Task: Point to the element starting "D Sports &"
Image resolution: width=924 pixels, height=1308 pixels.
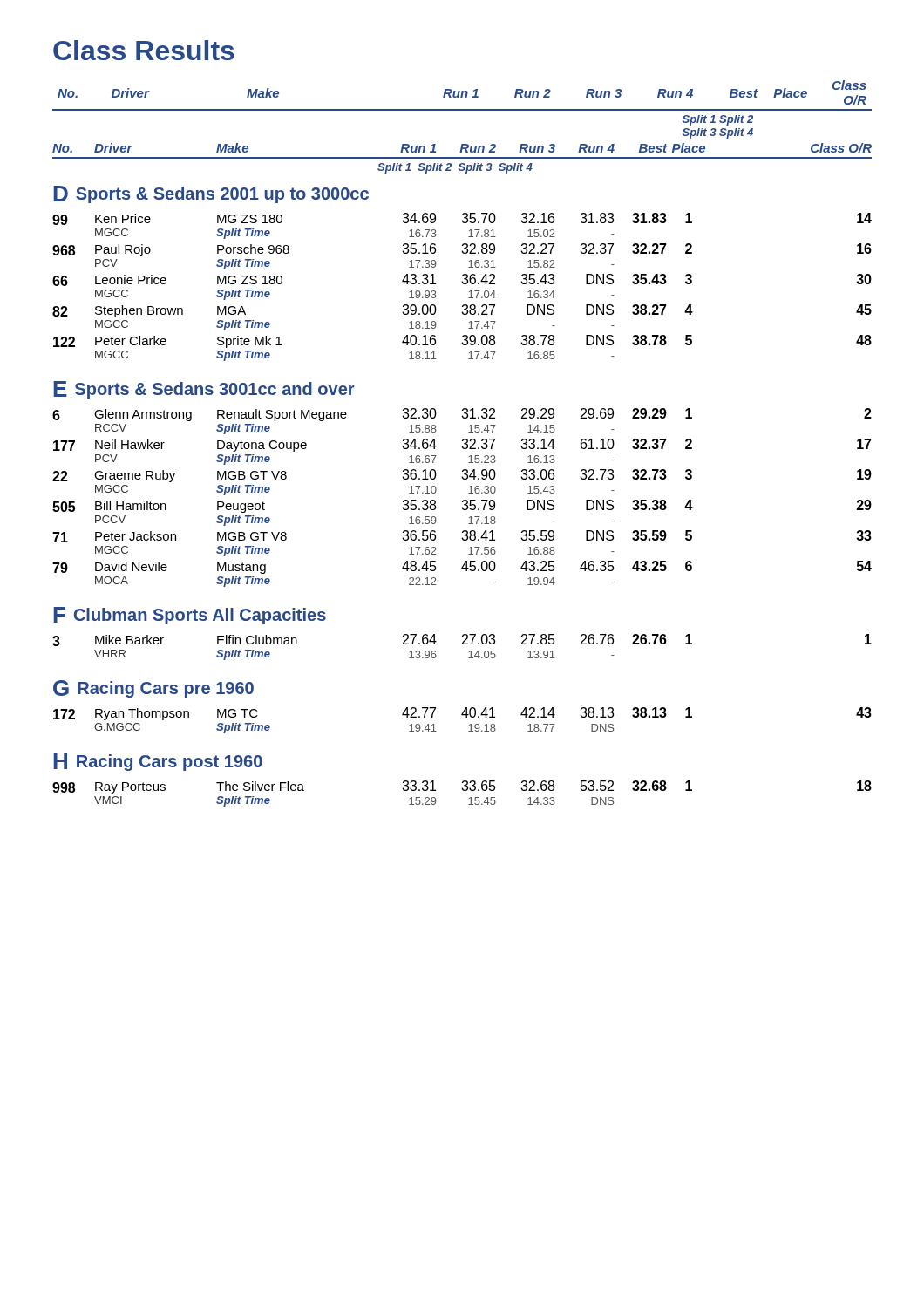Action: point(211,194)
